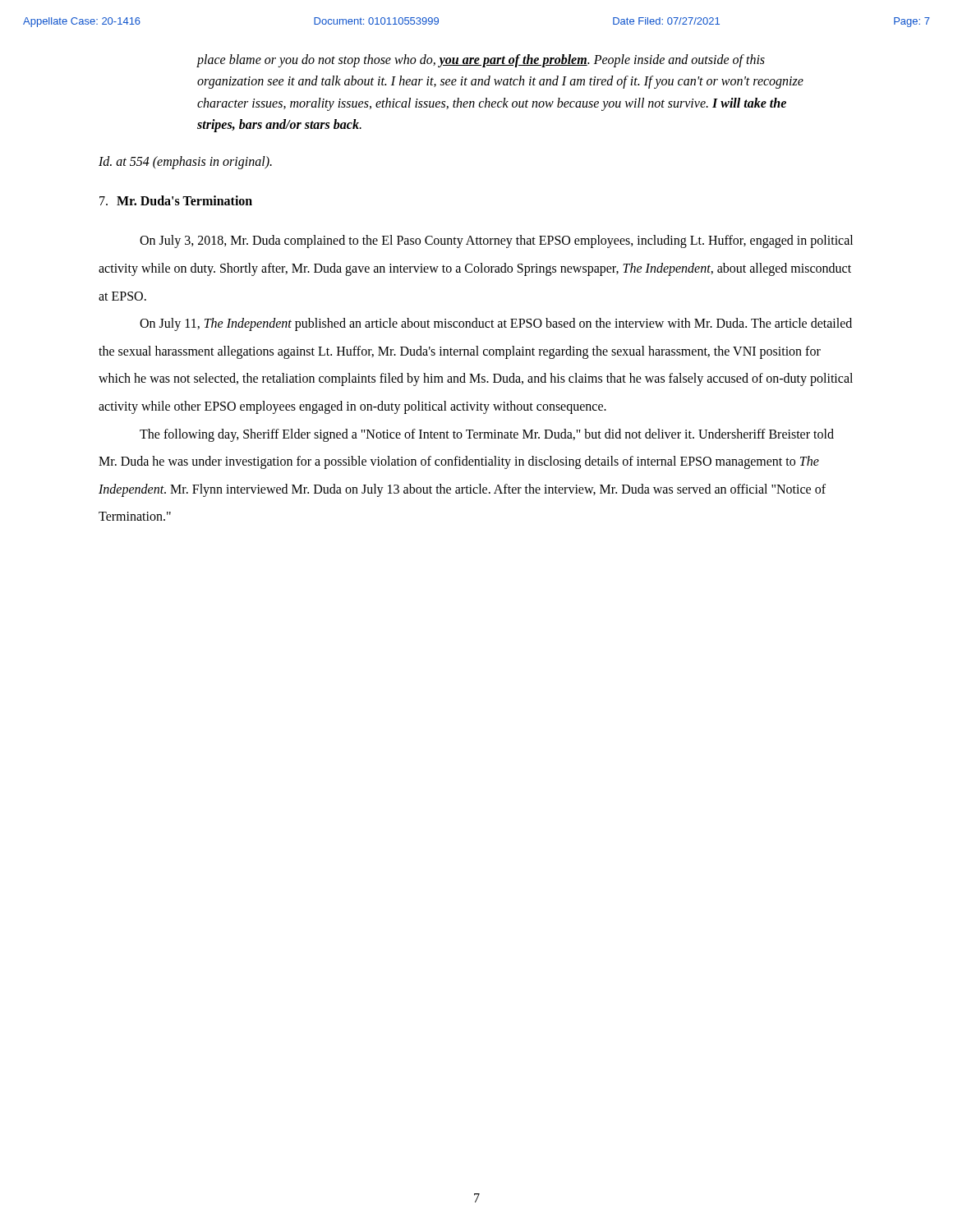The height and width of the screenshot is (1232, 953).
Task: Locate the element starting "place blame or you do not"
Action: [x=500, y=92]
